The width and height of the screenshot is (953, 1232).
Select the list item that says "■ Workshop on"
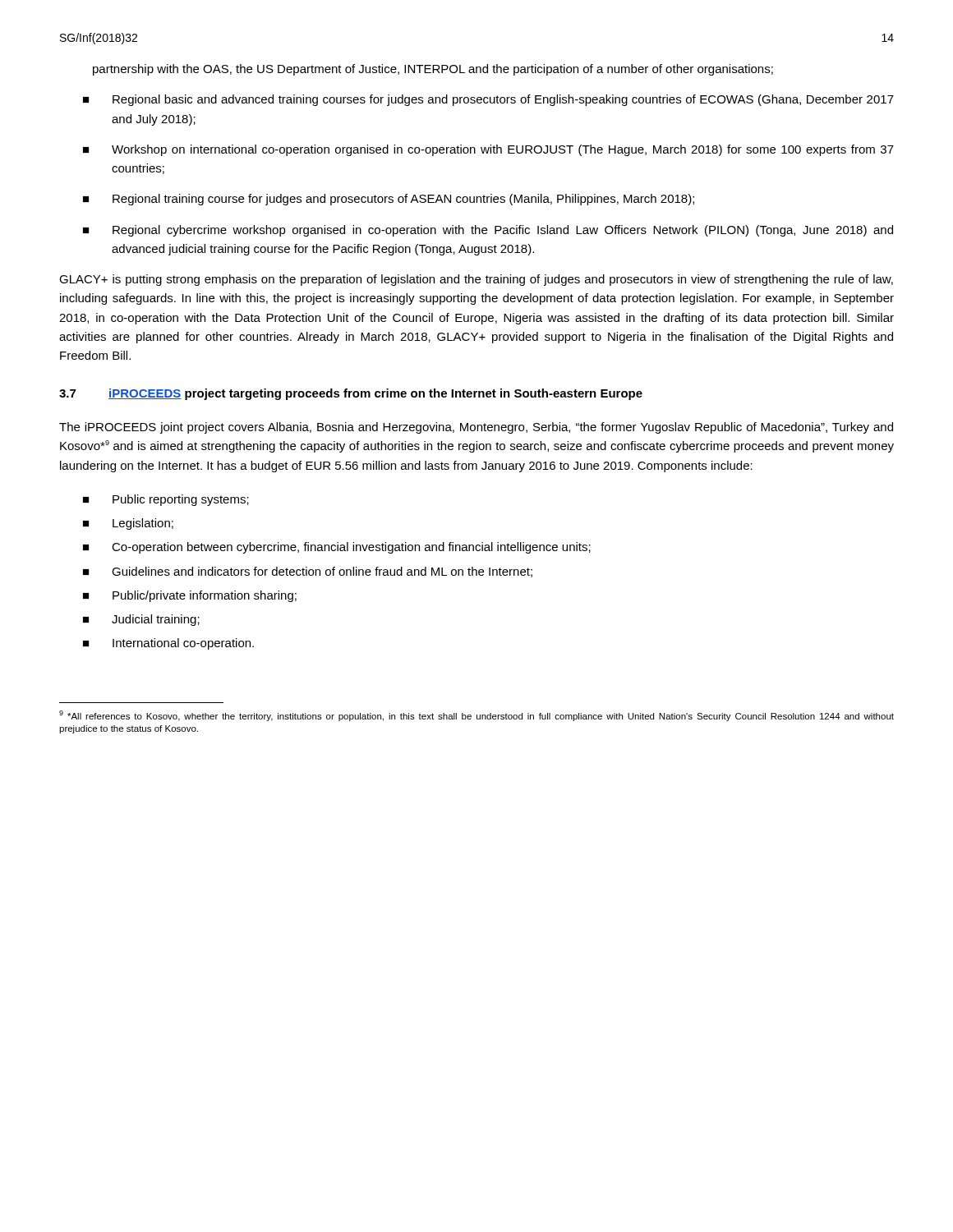(x=488, y=159)
